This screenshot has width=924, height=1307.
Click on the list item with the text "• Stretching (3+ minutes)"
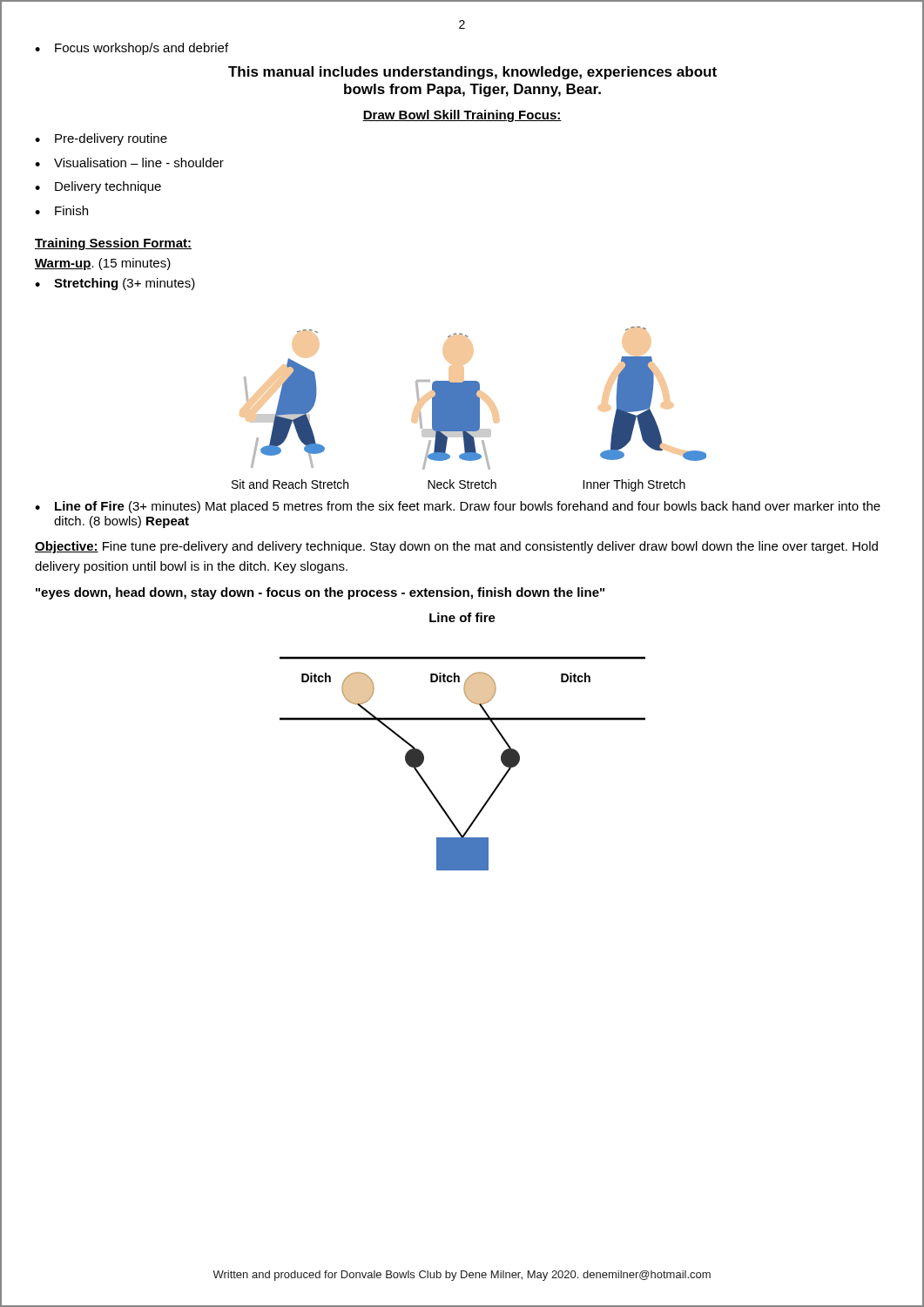coord(115,284)
